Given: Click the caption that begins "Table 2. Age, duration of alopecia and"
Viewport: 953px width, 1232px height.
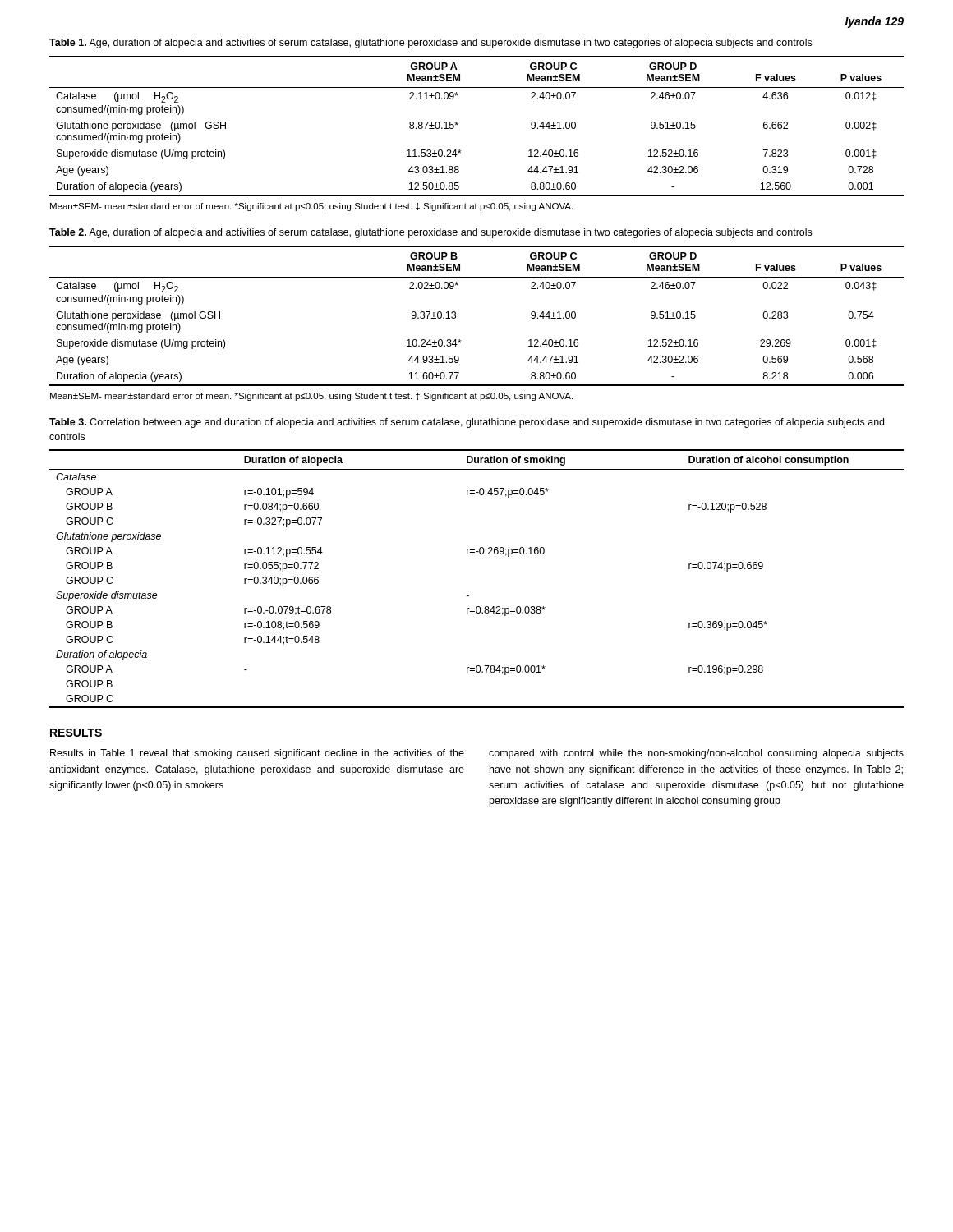Looking at the screenshot, I should tap(431, 233).
